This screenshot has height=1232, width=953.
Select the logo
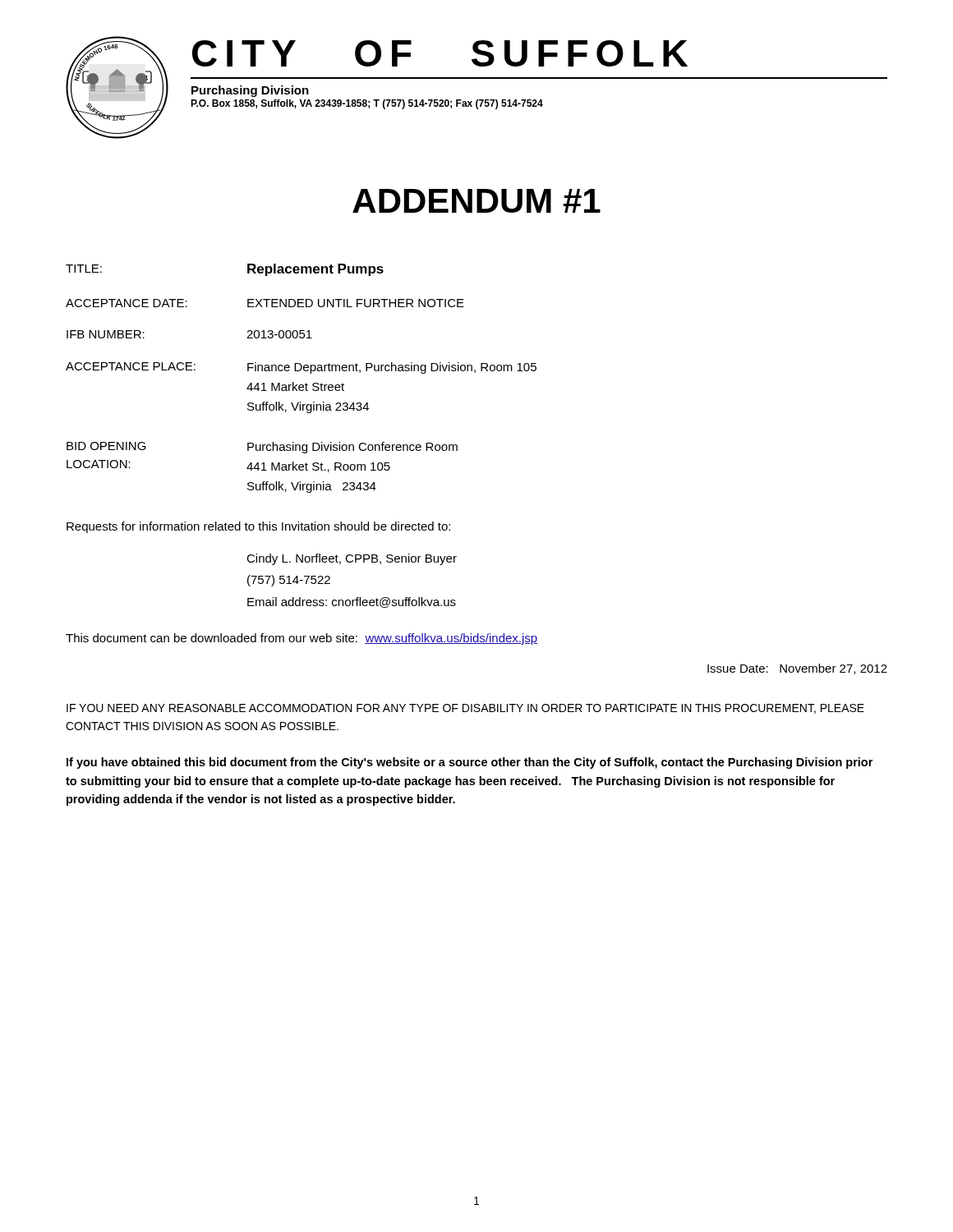click(x=119, y=89)
